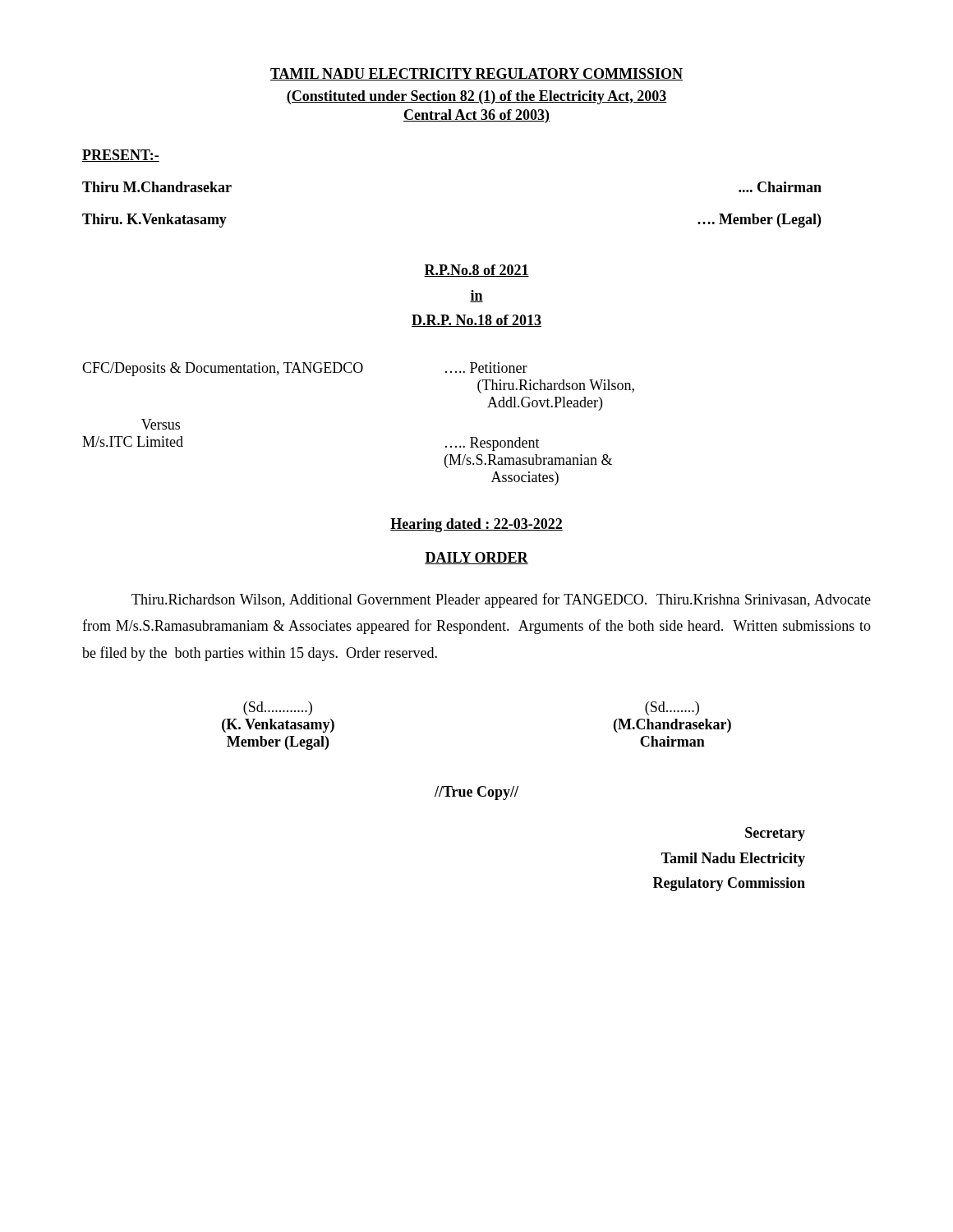Find the text starting "Thiru. K.Venkatasamy …. Member"
The height and width of the screenshot is (1232, 953).
[133, 221]
